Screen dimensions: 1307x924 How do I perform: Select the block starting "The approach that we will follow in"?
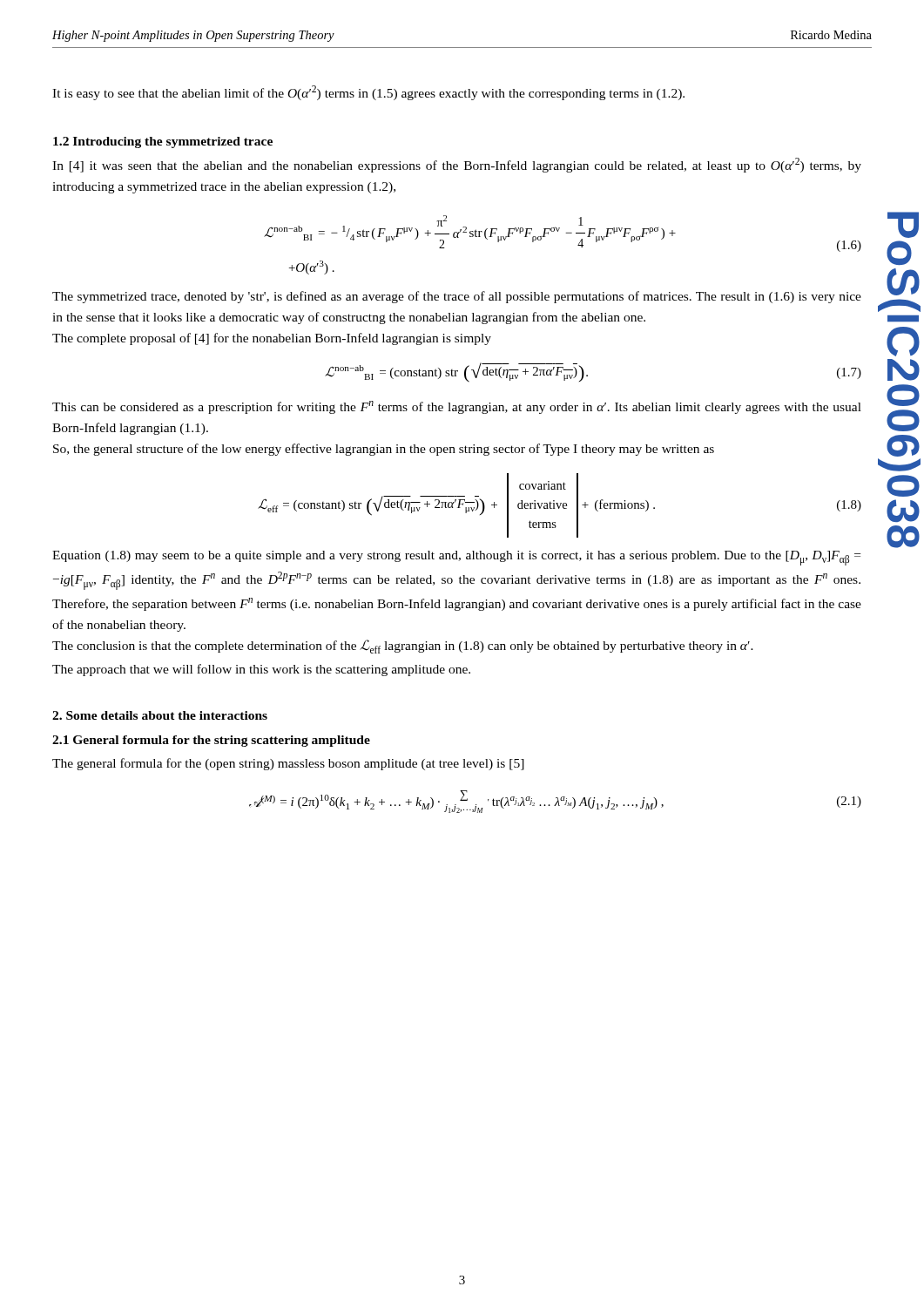coord(262,669)
